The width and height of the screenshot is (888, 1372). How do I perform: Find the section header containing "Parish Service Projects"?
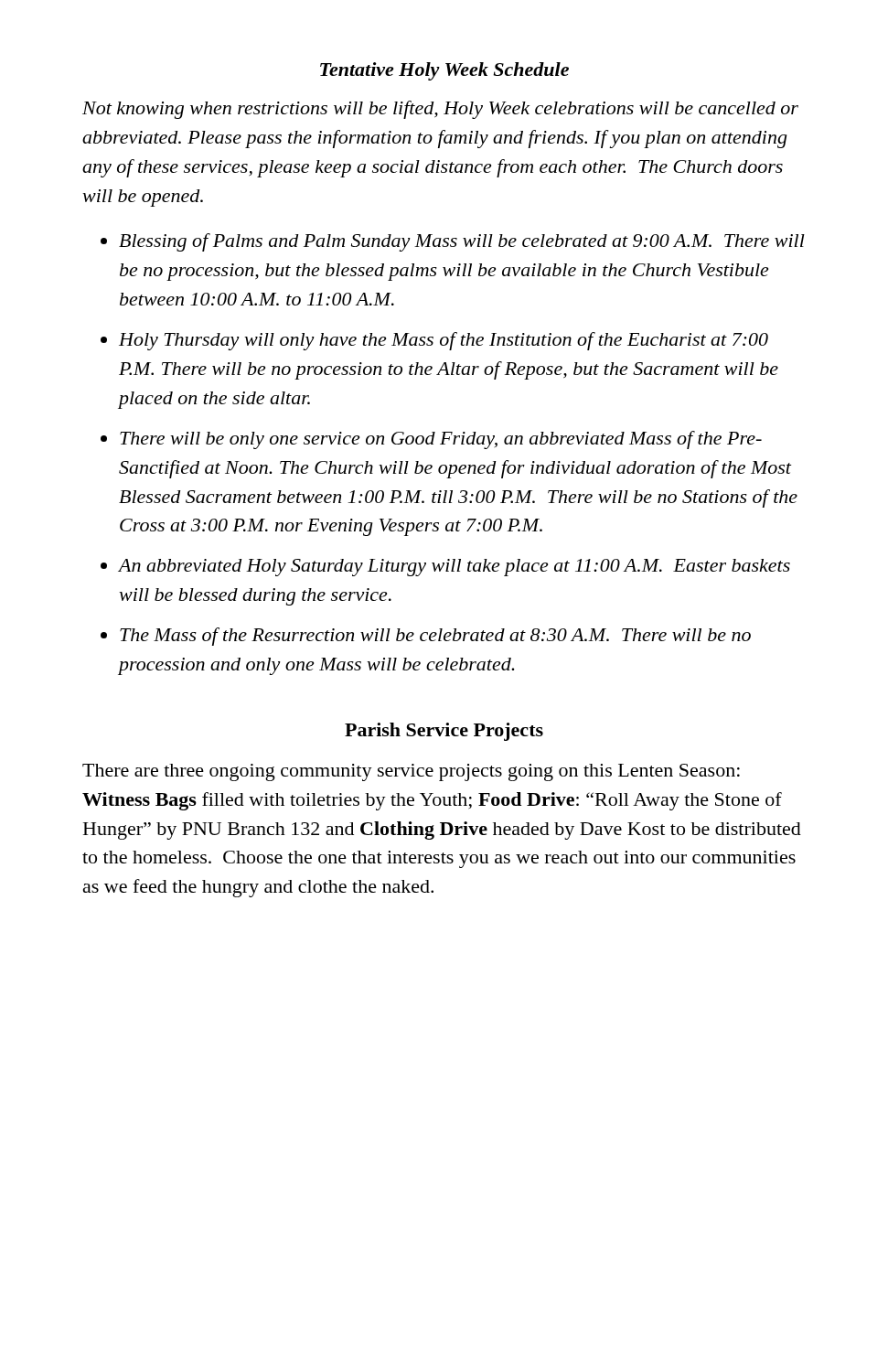point(444,729)
